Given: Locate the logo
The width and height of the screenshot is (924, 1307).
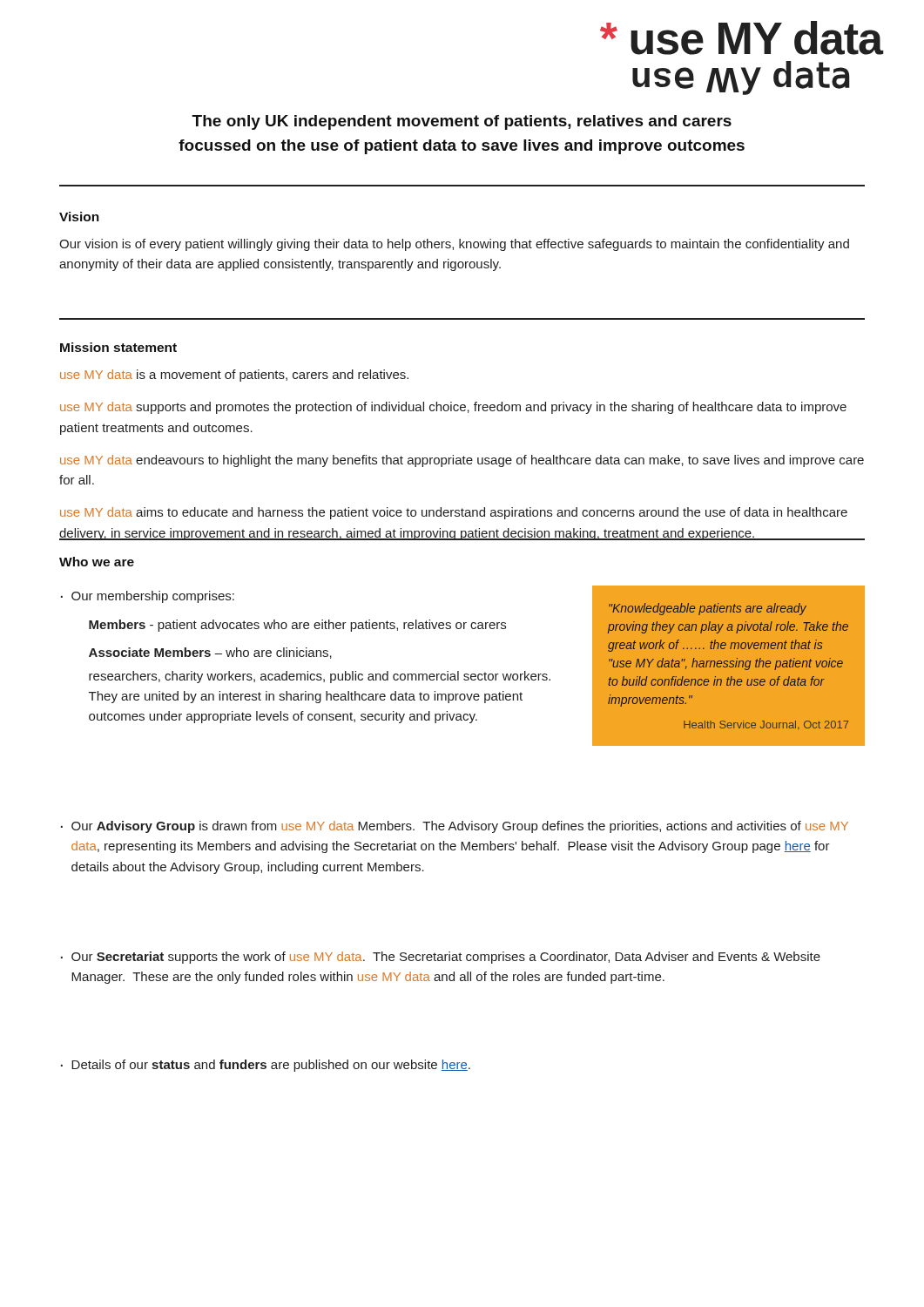Looking at the screenshot, I should click(741, 57).
